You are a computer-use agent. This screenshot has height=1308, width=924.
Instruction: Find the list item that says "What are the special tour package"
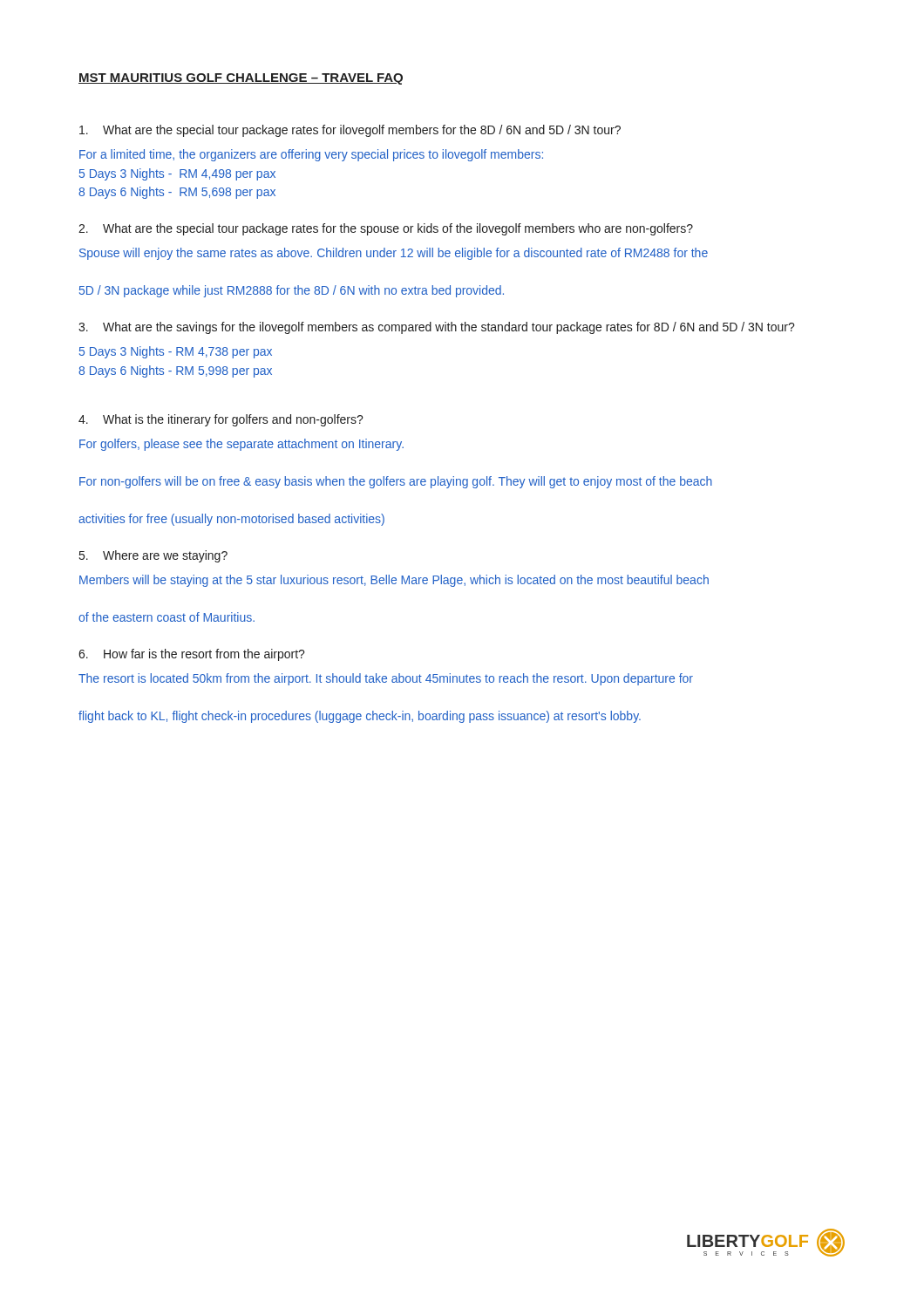point(452,130)
